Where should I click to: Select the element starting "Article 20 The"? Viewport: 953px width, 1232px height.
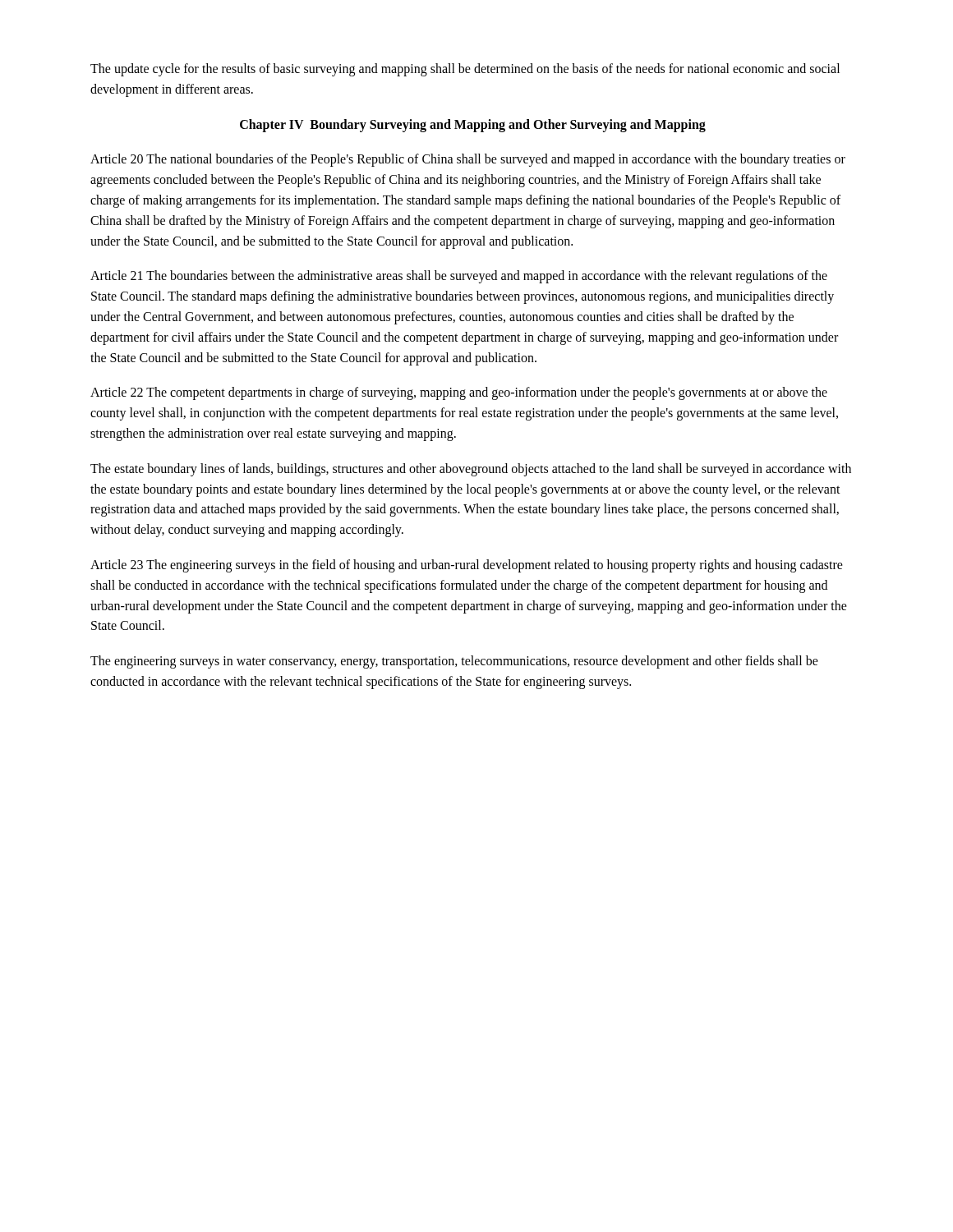468,200
